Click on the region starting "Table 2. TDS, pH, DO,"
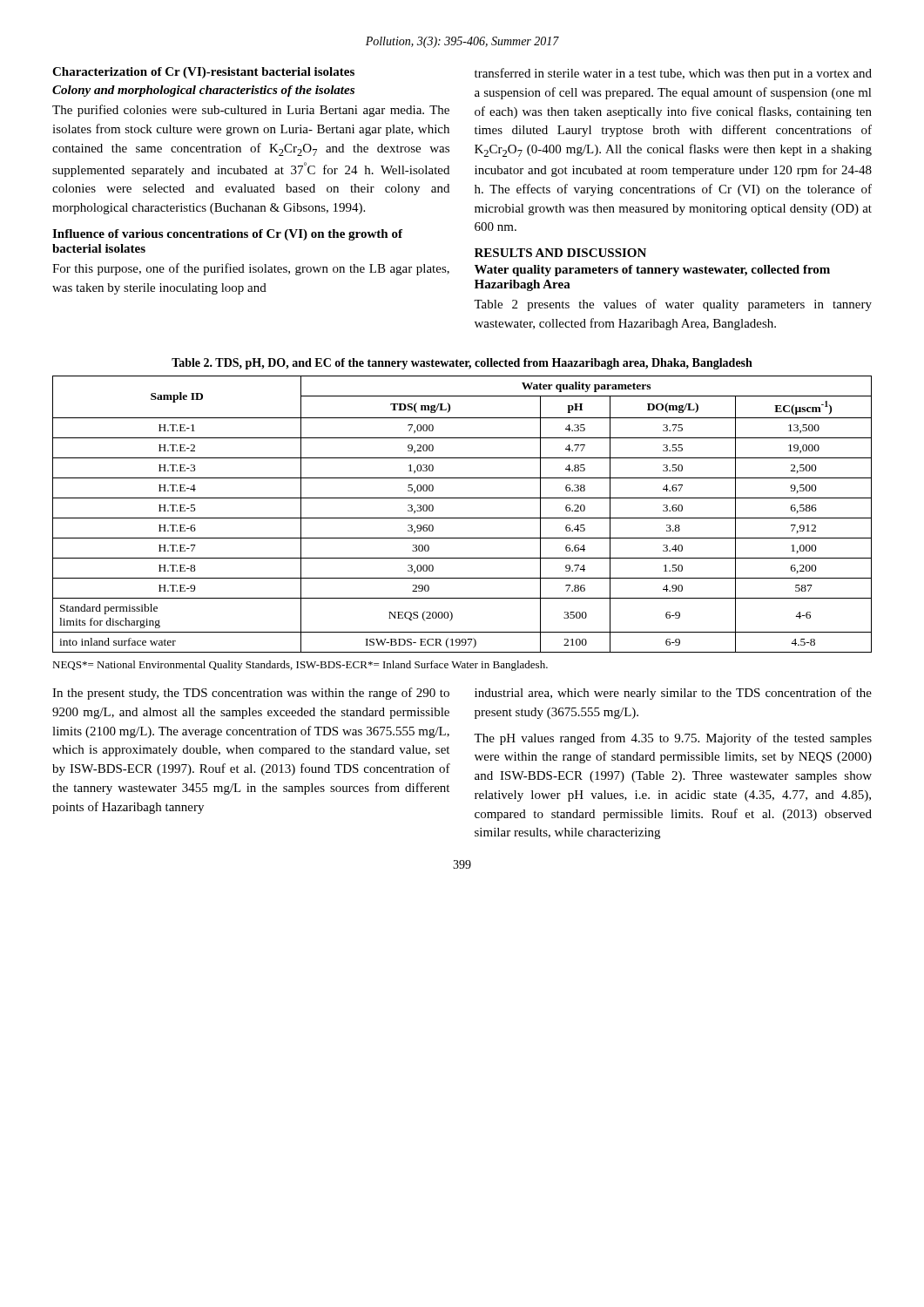The image size is (924, 1307). click(x=462, y=363)
